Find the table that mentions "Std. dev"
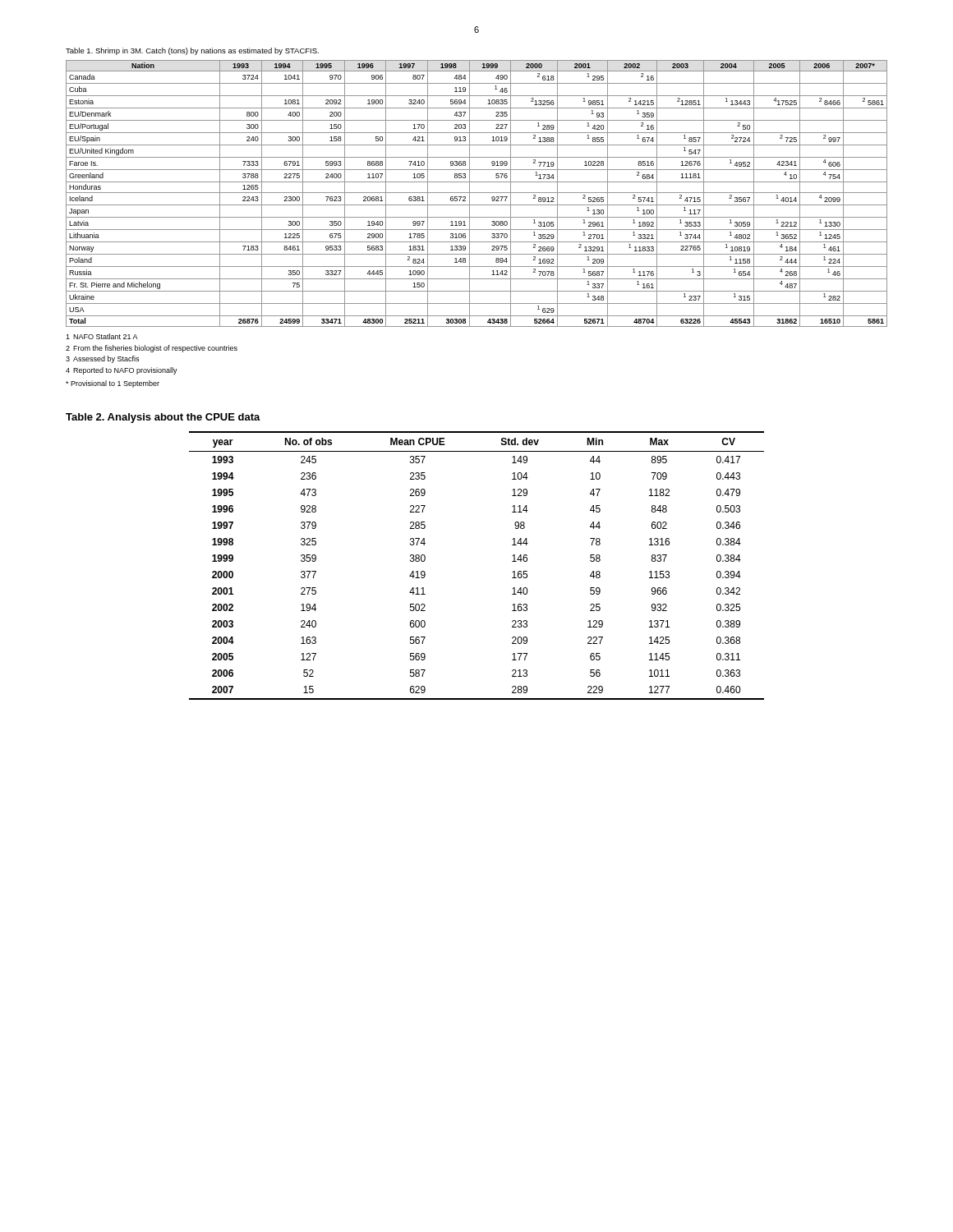The image size is (953, 1232). pos(476,565)
